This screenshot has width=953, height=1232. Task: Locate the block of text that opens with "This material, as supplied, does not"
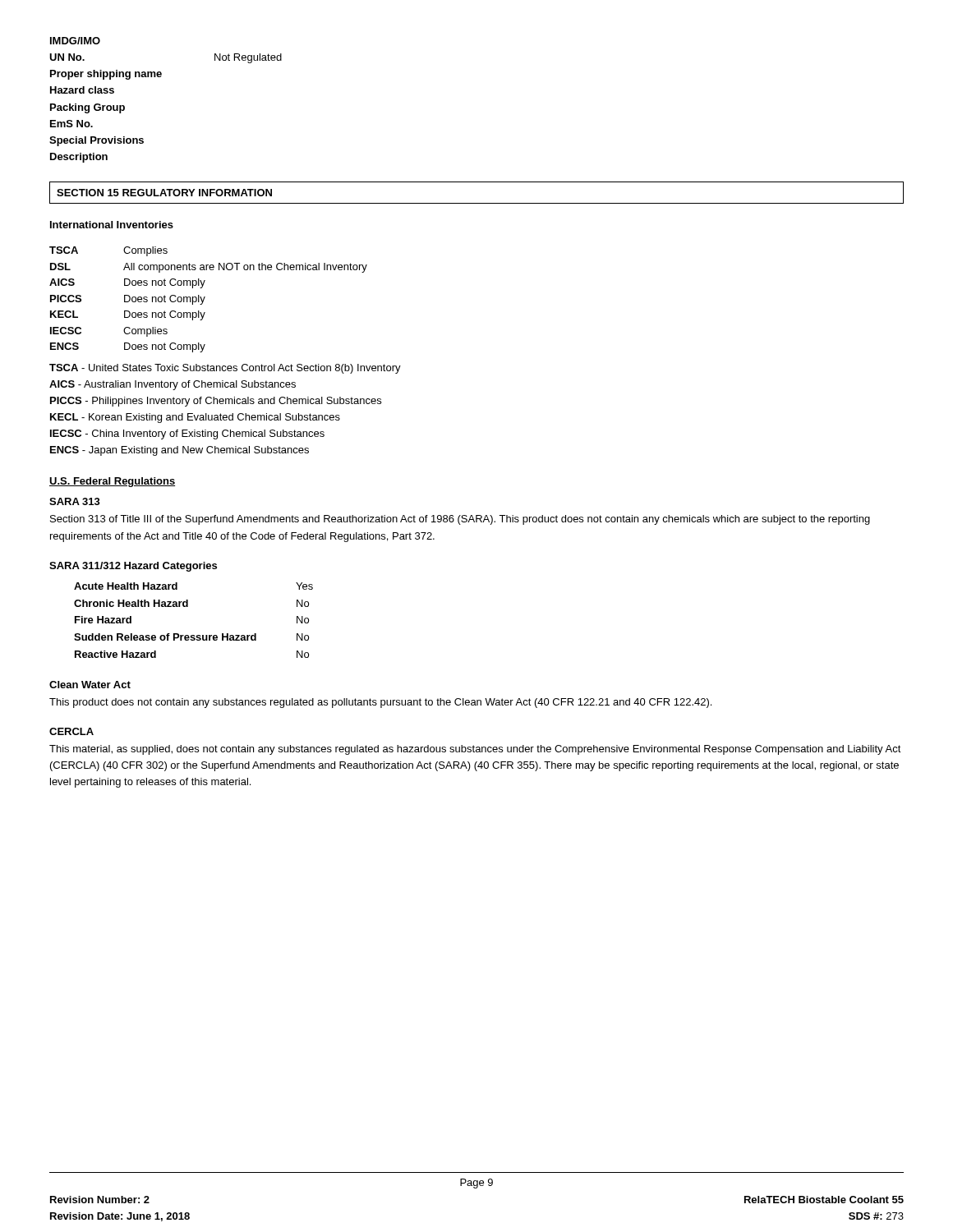[x=475, y=765]
